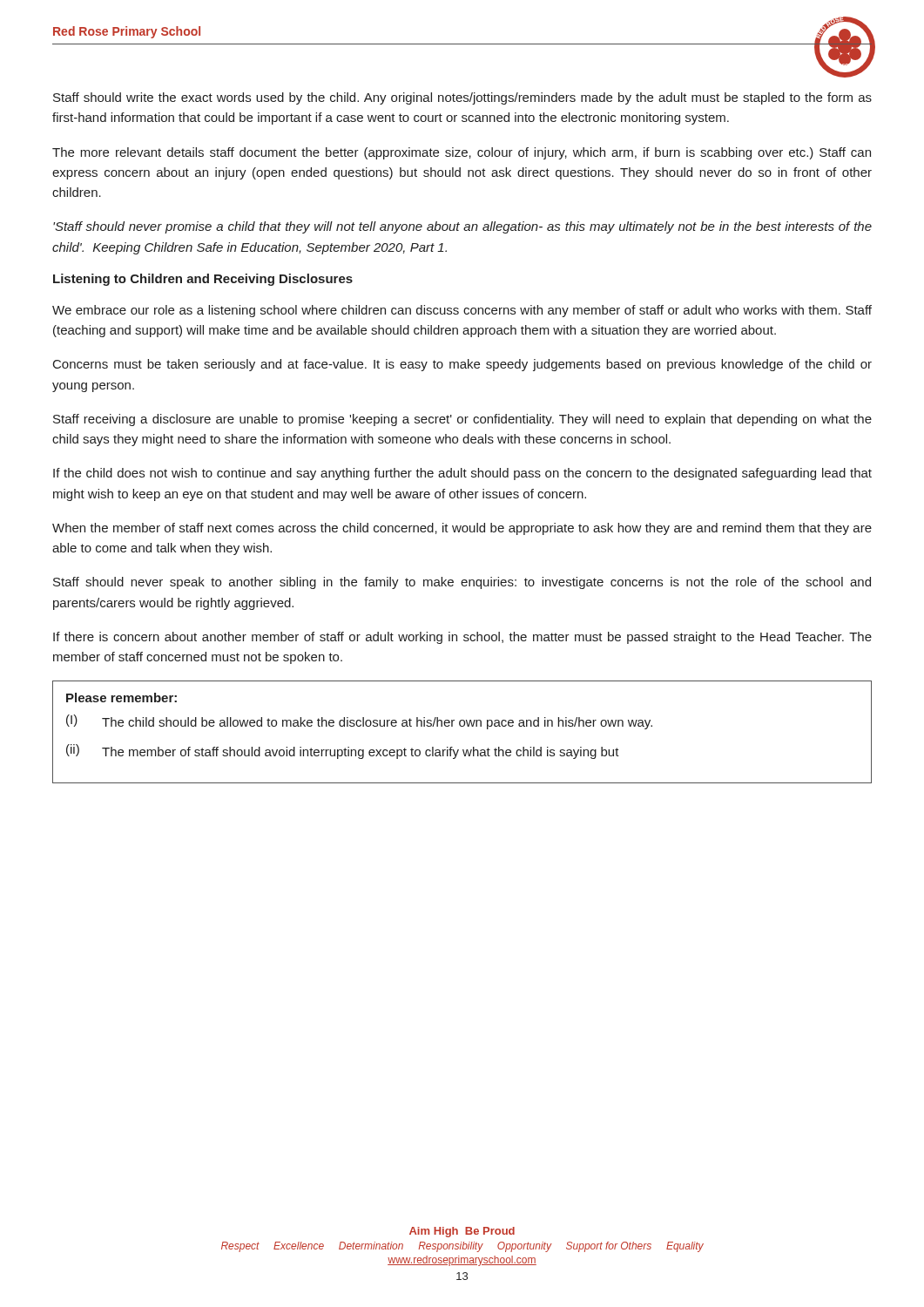This screenshot has height=1307, width=924.
Task: Find the block on this page that starts "Staff should never speak to another sibling"
Action: pos(462,592)
